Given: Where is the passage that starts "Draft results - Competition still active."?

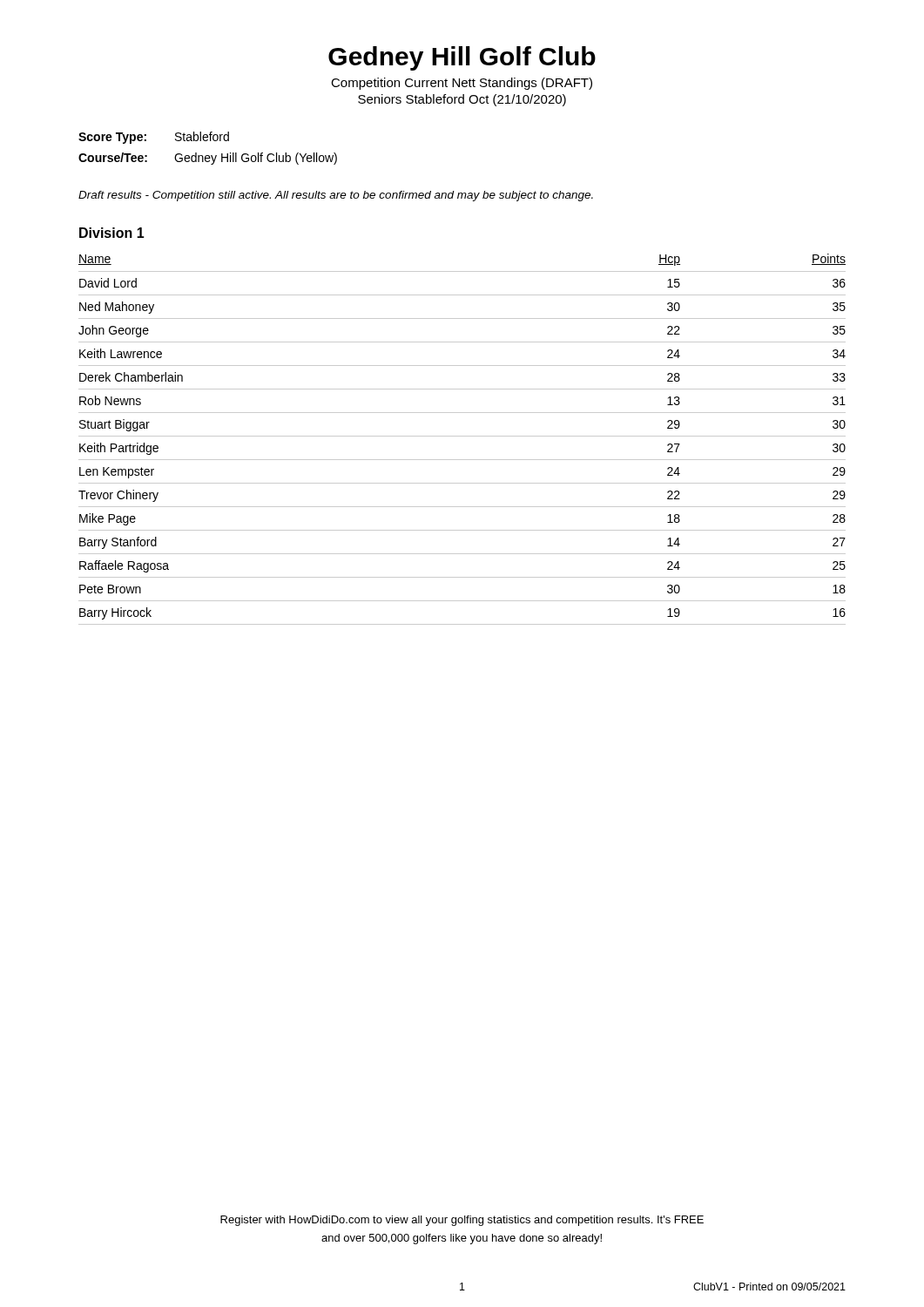Looking at the screenshot, I should point(336,194).
